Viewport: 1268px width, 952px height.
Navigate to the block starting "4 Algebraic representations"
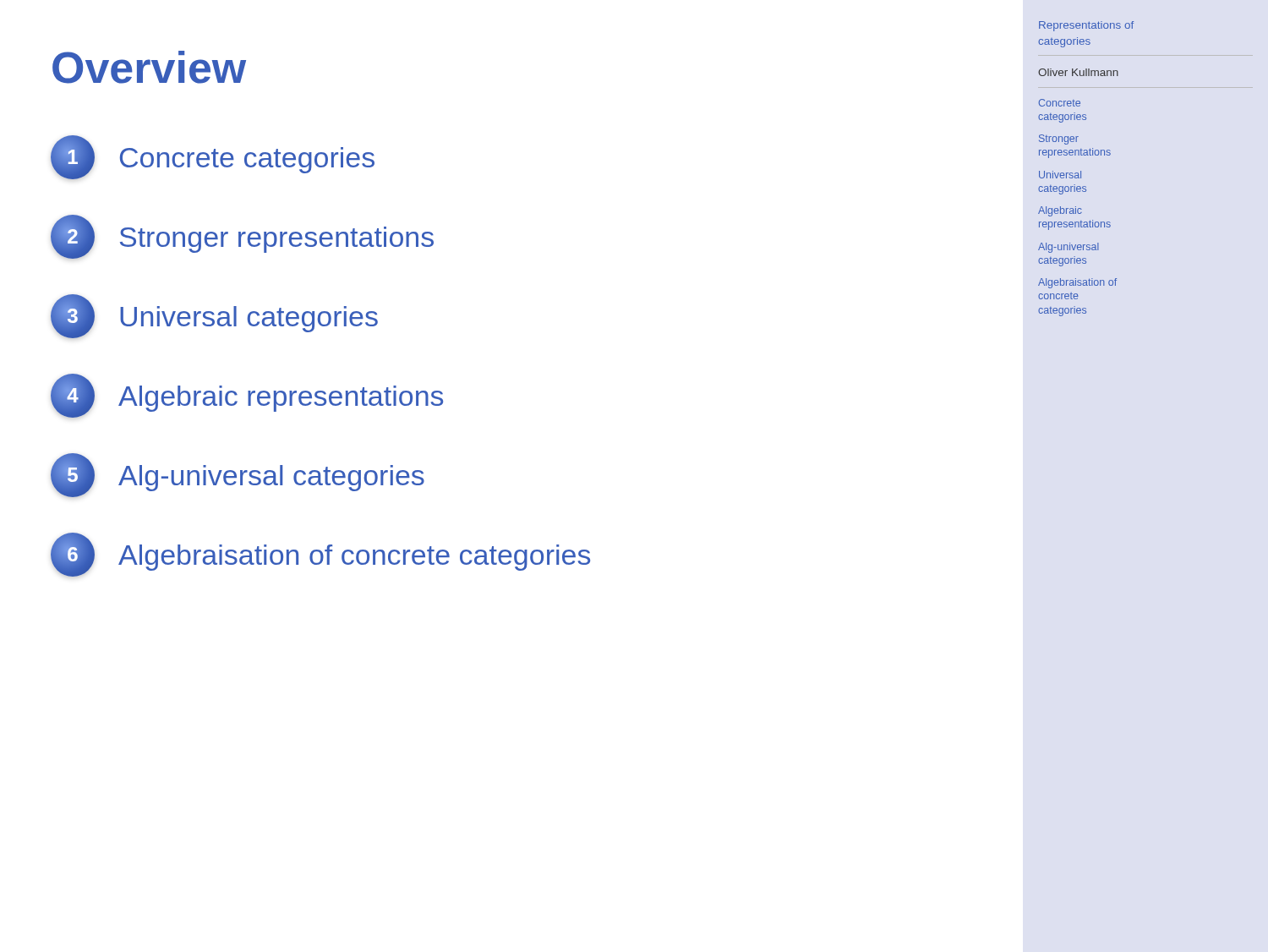point(248,396)
